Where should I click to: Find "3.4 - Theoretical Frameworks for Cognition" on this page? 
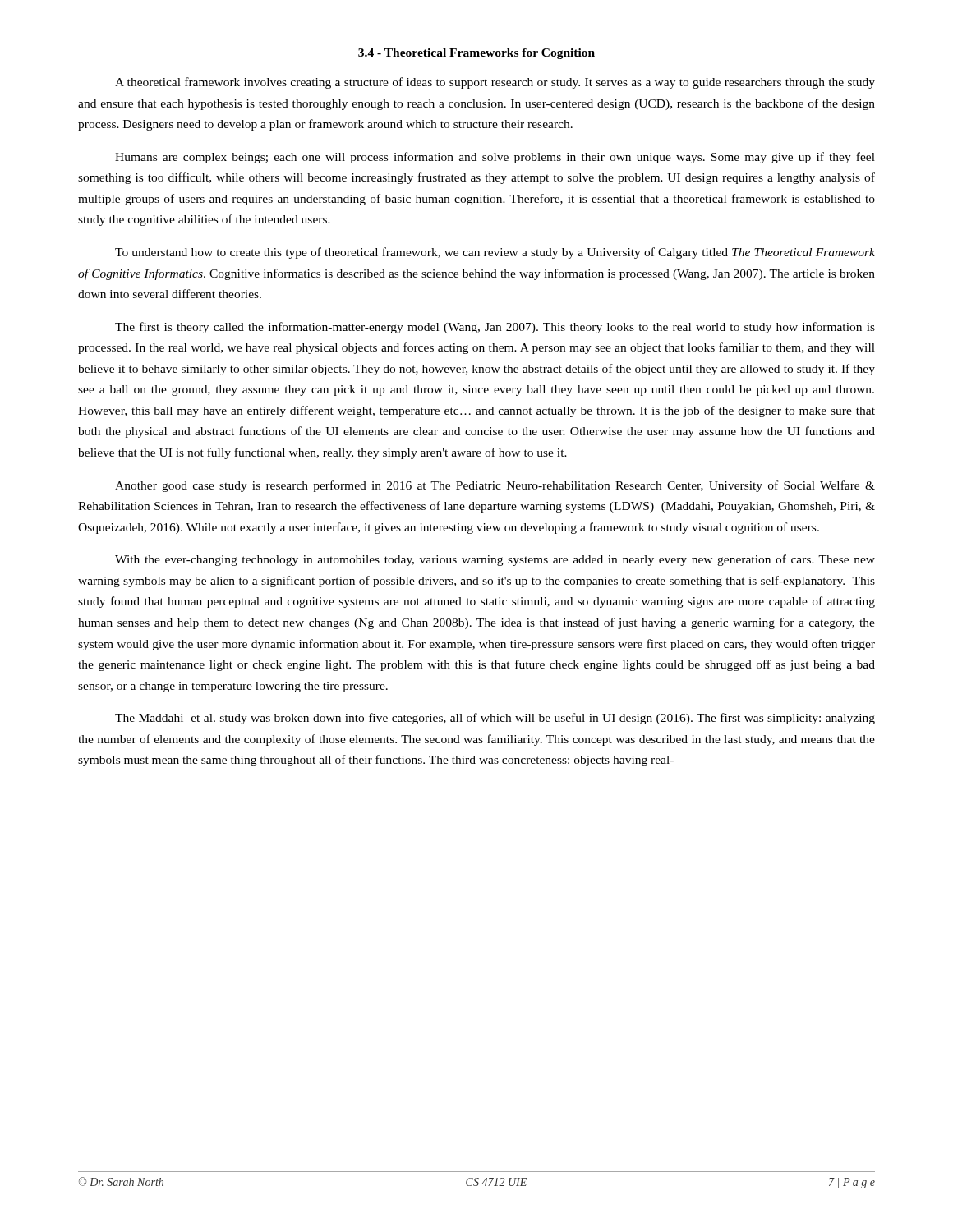476,52
